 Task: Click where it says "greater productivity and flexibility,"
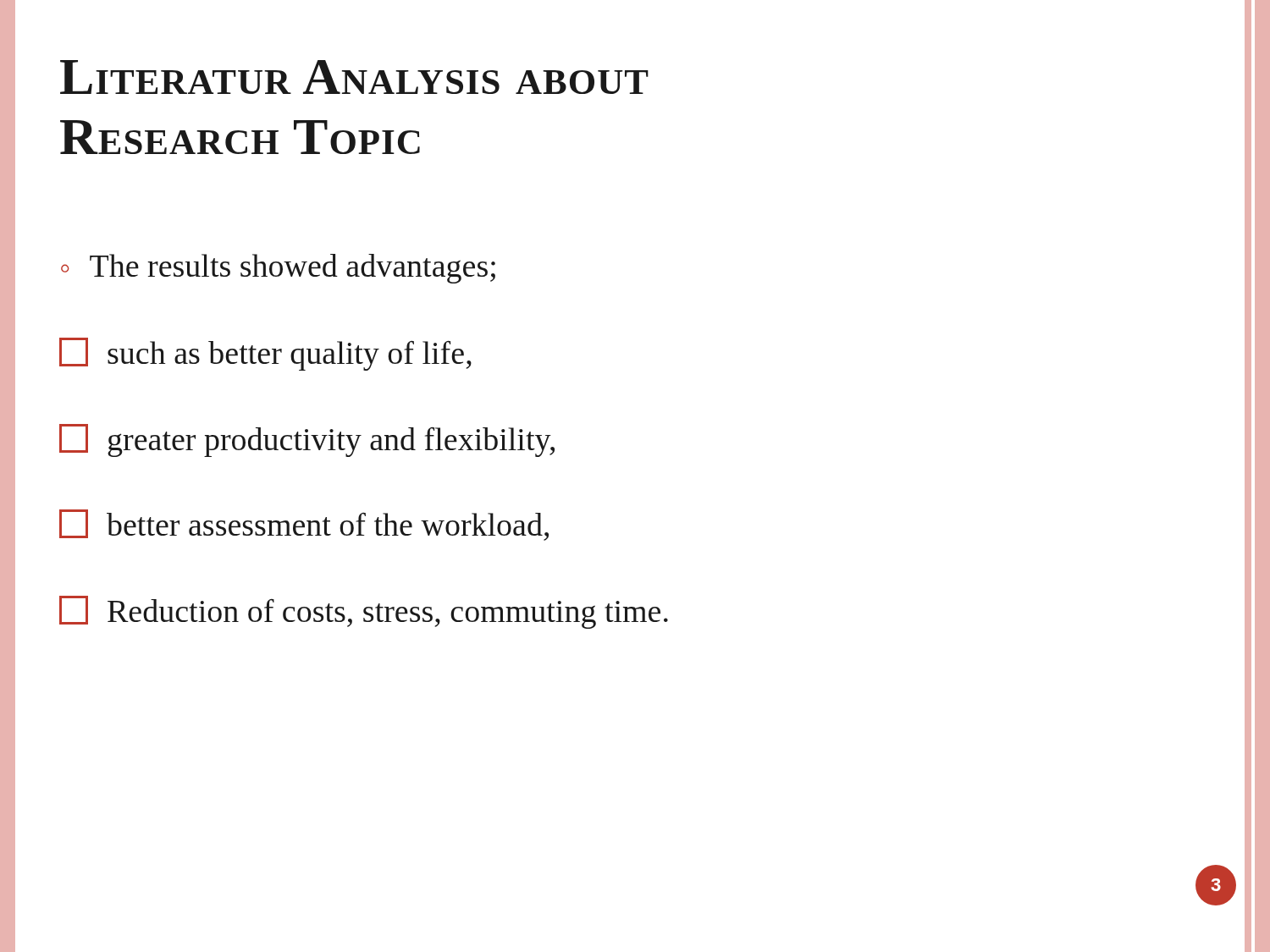[x=308, y=440]
